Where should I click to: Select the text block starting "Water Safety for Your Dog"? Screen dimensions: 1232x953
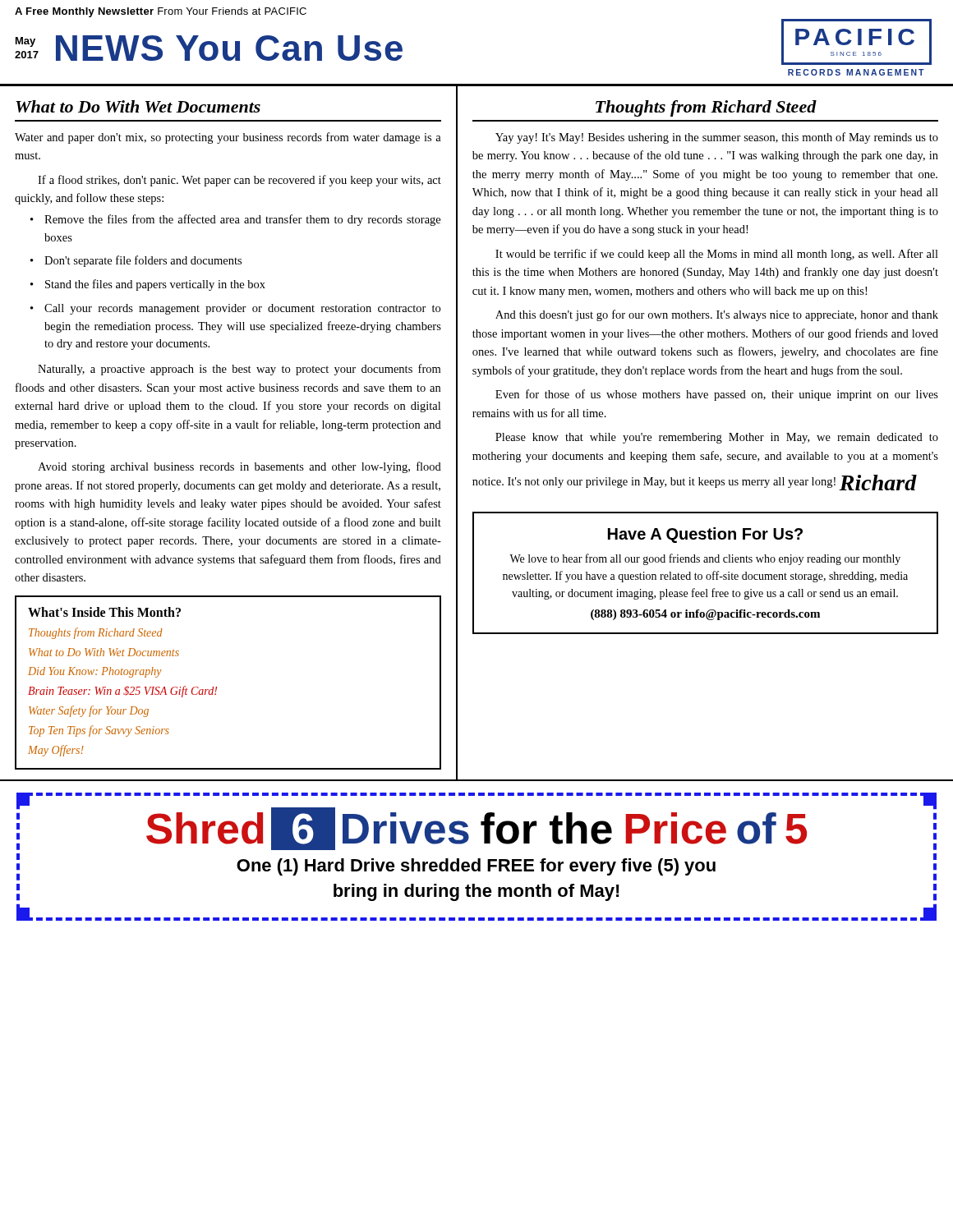click(89, 711)
